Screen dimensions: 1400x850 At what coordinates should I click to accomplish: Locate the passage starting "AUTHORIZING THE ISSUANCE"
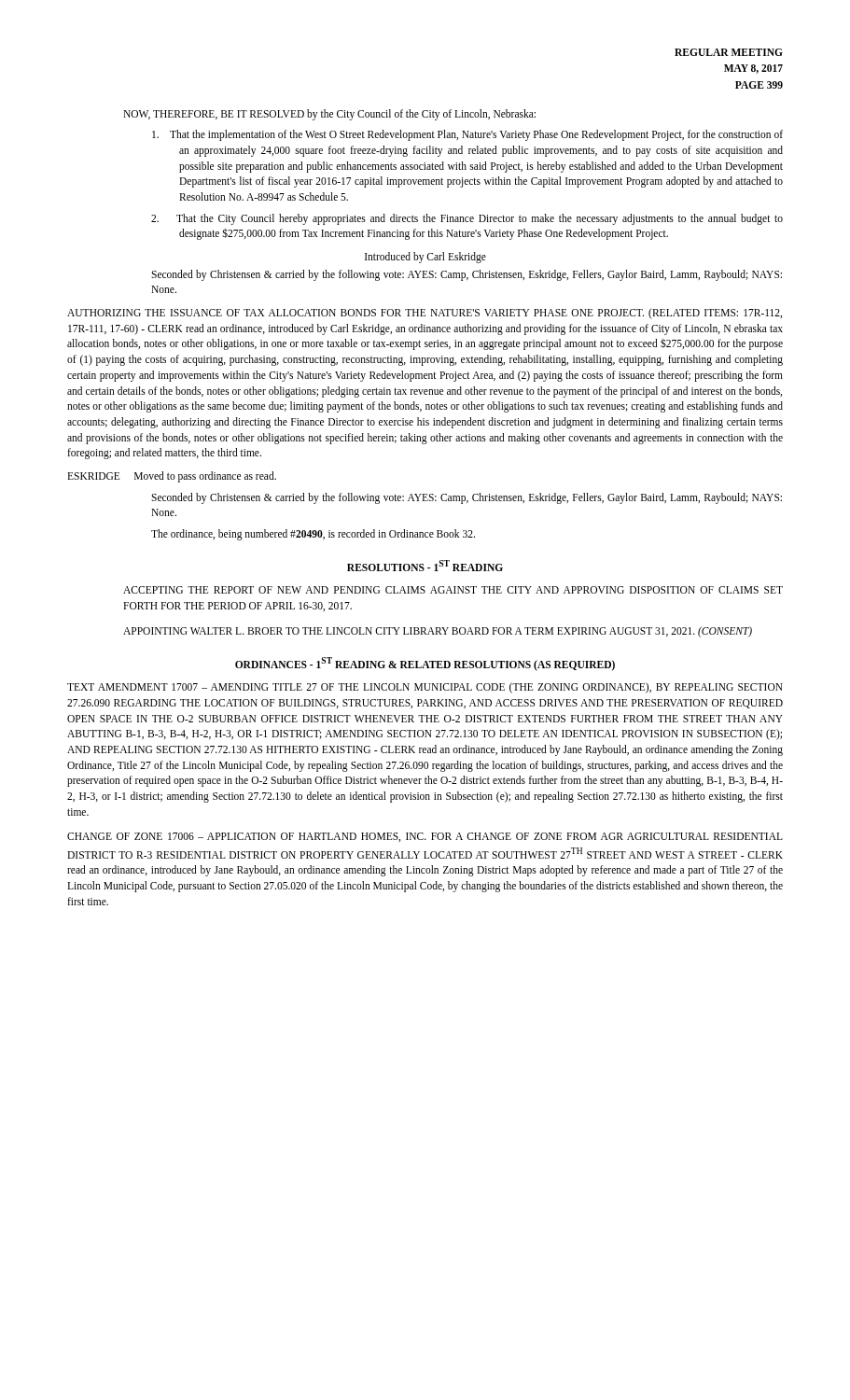pyautogui.click(x=425, y=383)
